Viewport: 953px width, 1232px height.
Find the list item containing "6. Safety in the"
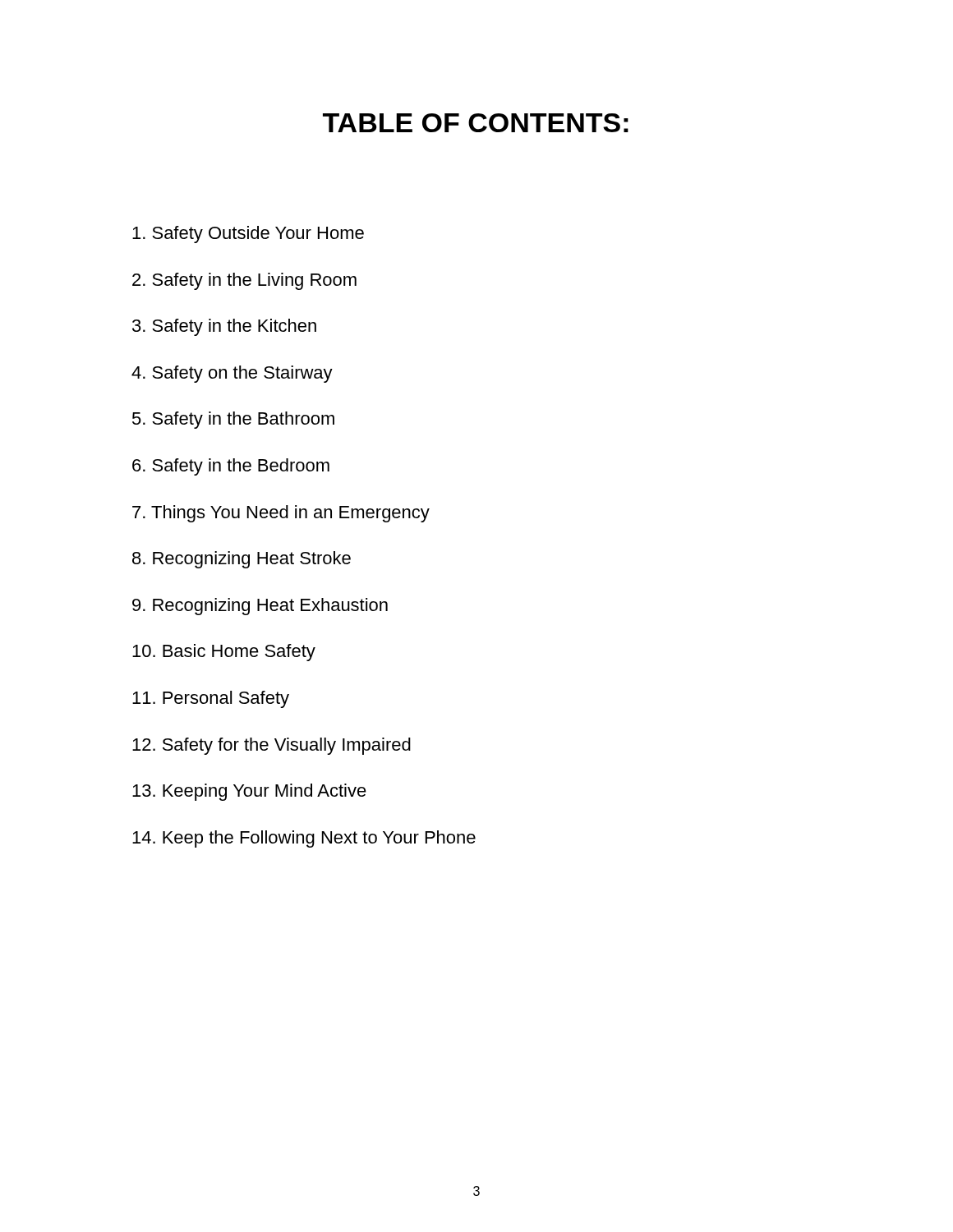[231, 465]
